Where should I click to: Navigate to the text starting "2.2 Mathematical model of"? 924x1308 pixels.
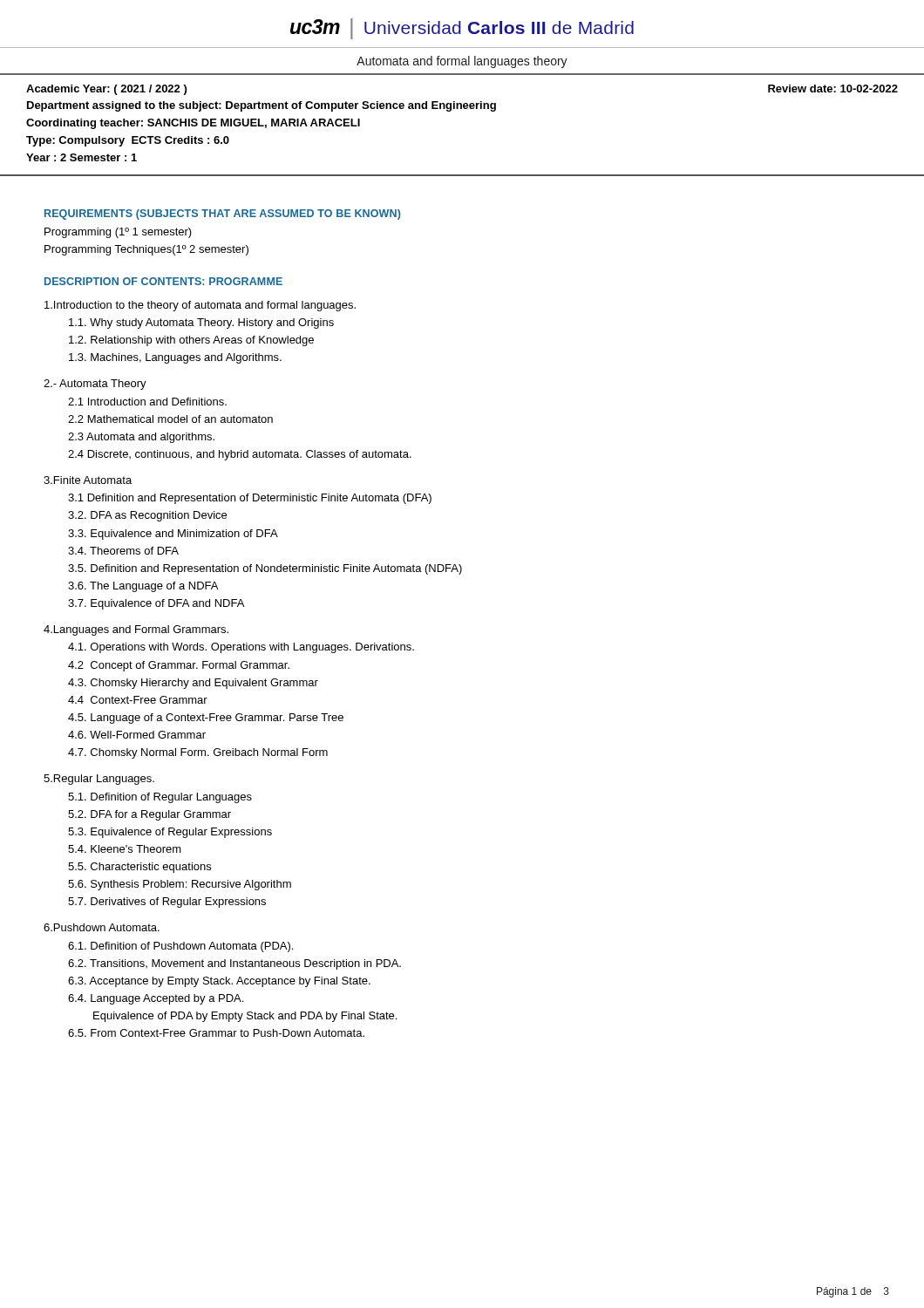point(171,419)
